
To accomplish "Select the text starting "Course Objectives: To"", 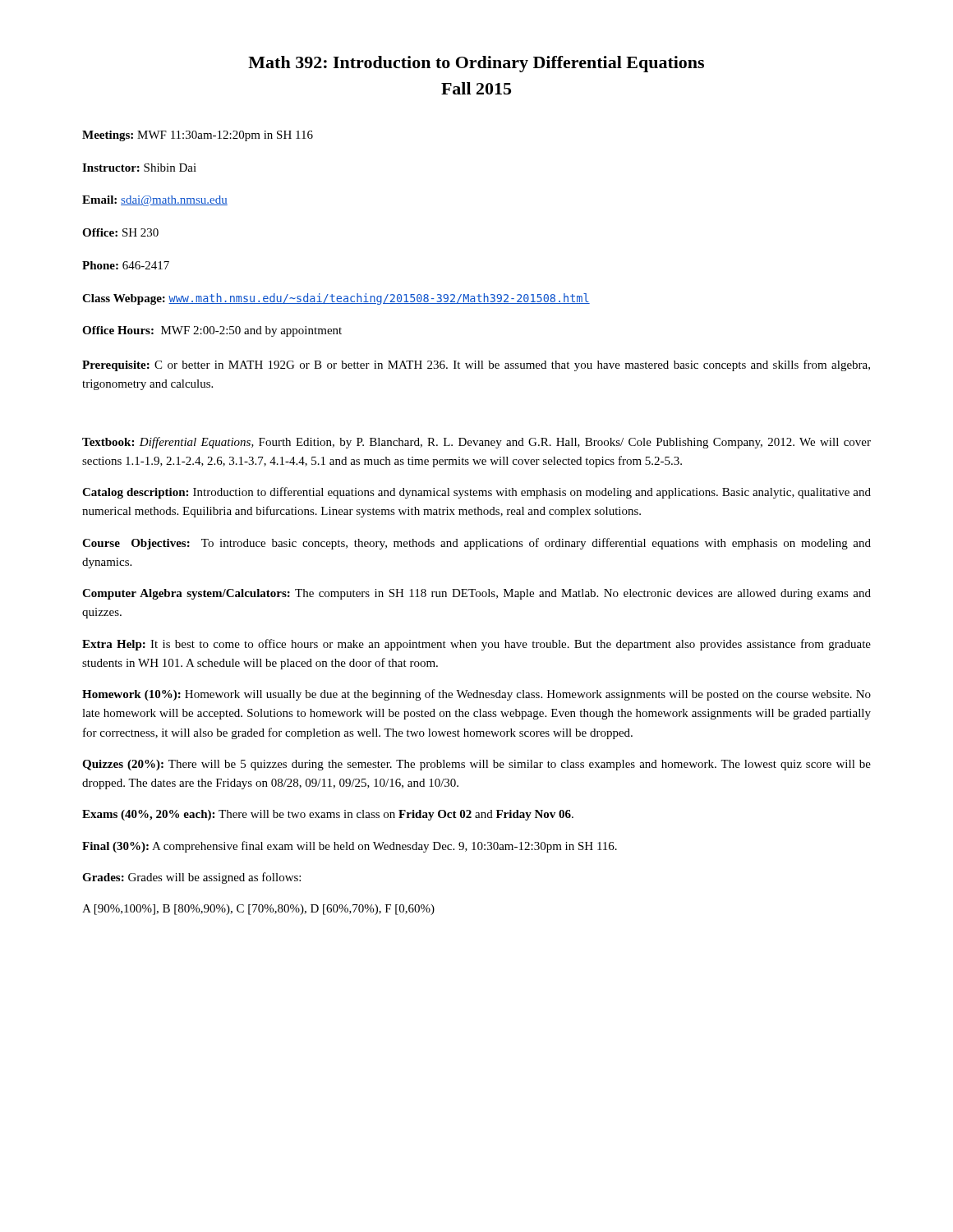I will pos(476,553).
